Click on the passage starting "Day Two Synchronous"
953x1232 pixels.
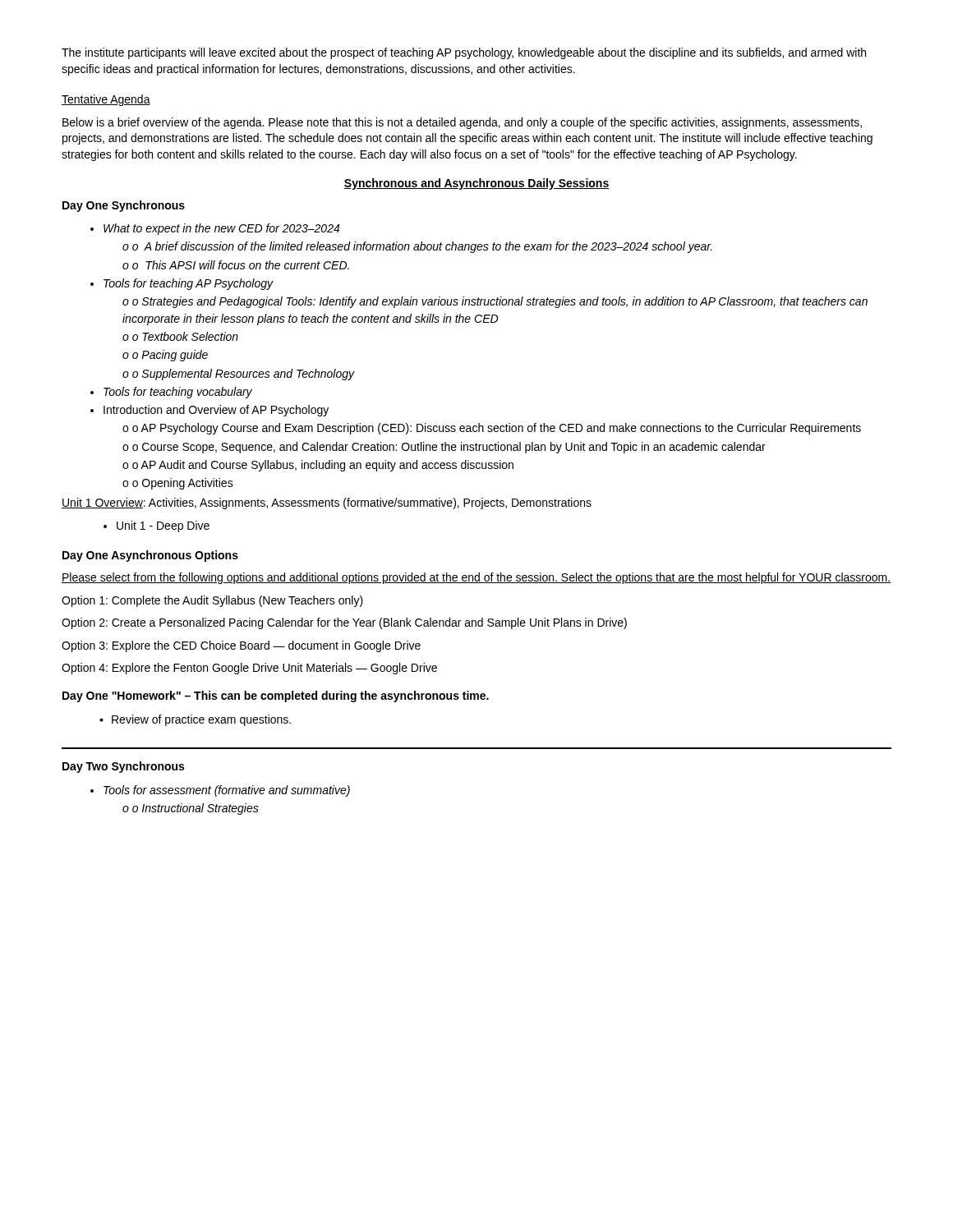(x=123, y=767)
